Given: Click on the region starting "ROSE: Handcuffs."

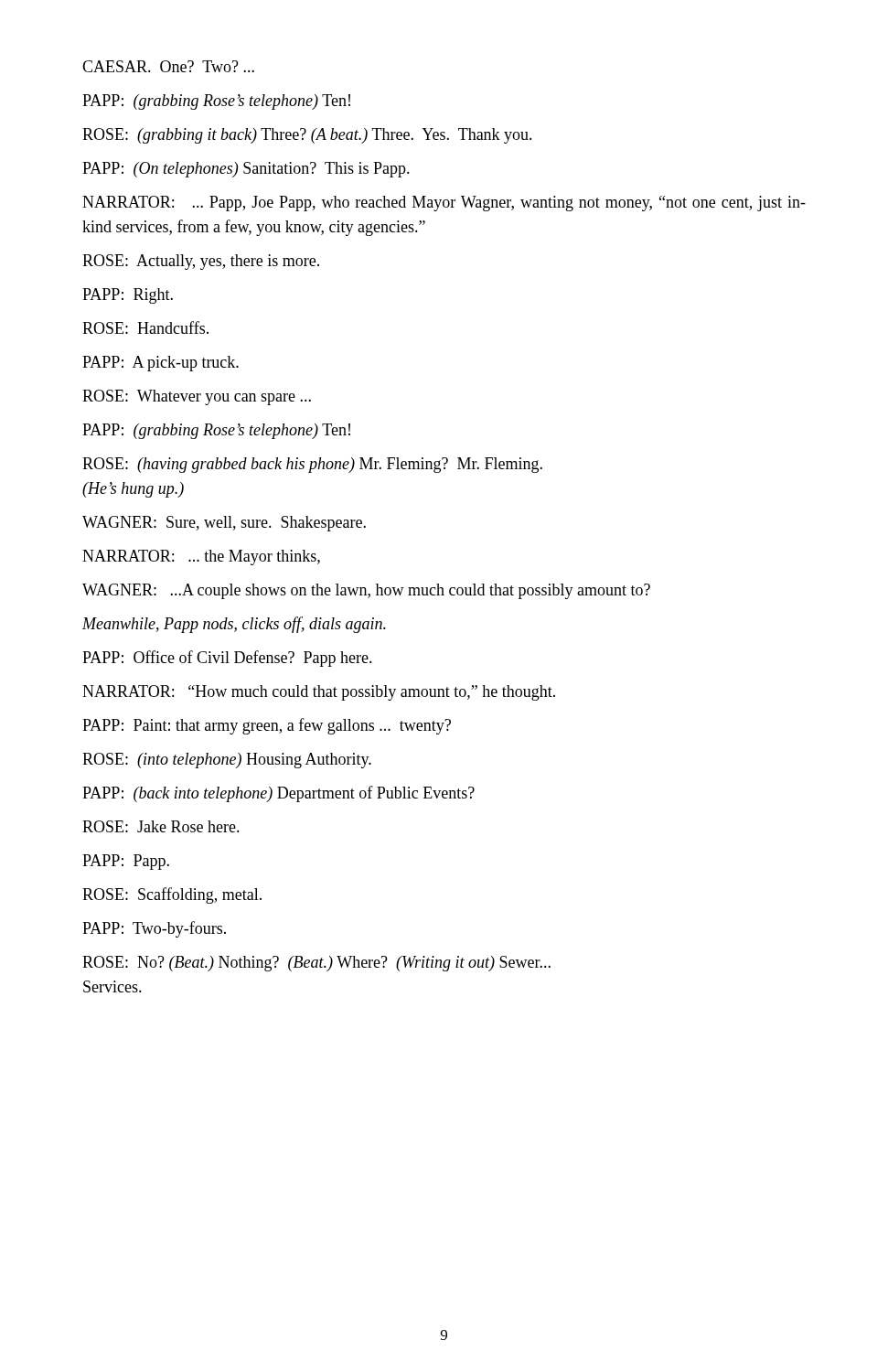Looking at the screenshot, I should pos(146,328).
